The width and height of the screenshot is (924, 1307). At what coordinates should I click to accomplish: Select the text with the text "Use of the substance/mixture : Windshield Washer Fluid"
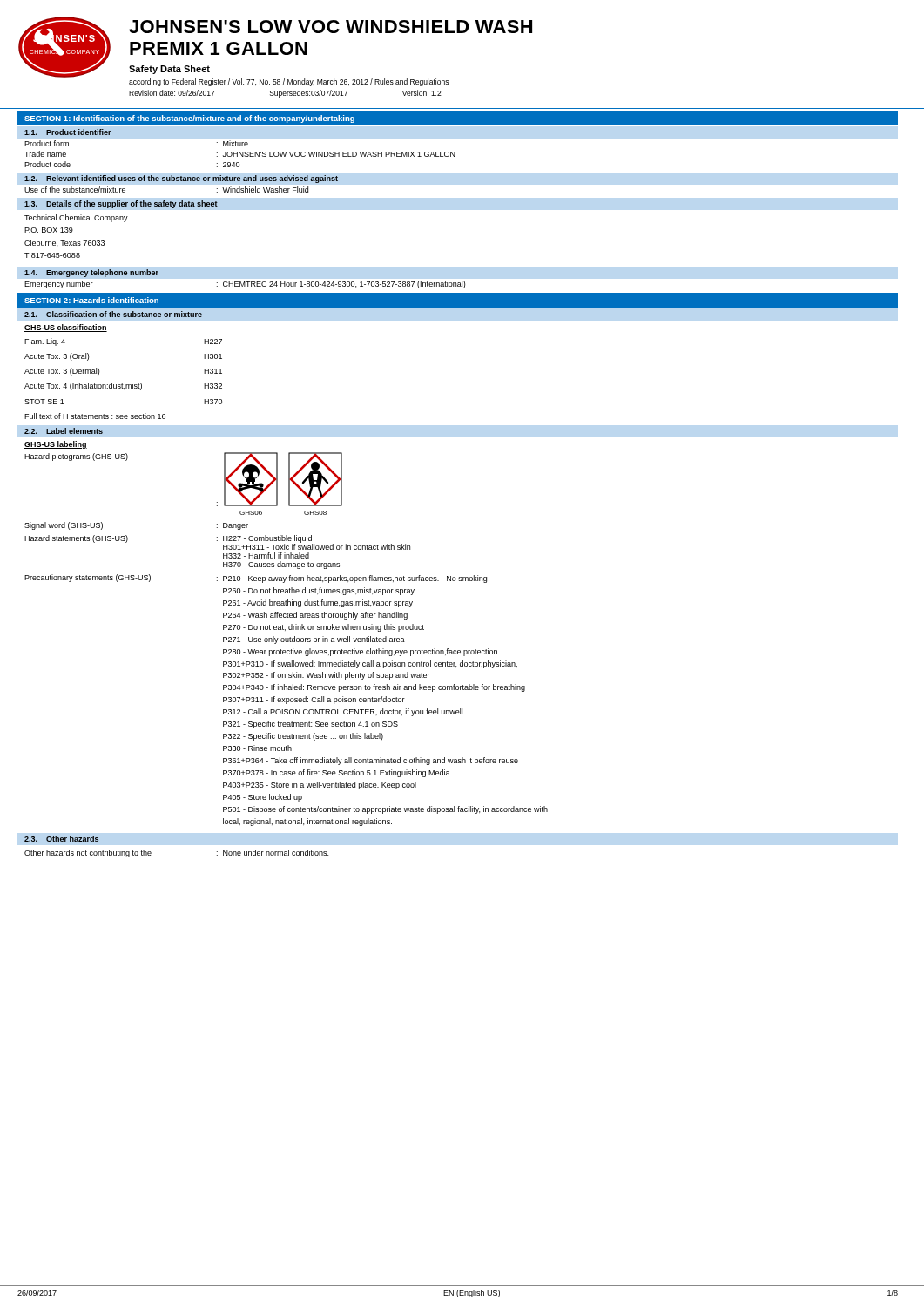point(70,190)
